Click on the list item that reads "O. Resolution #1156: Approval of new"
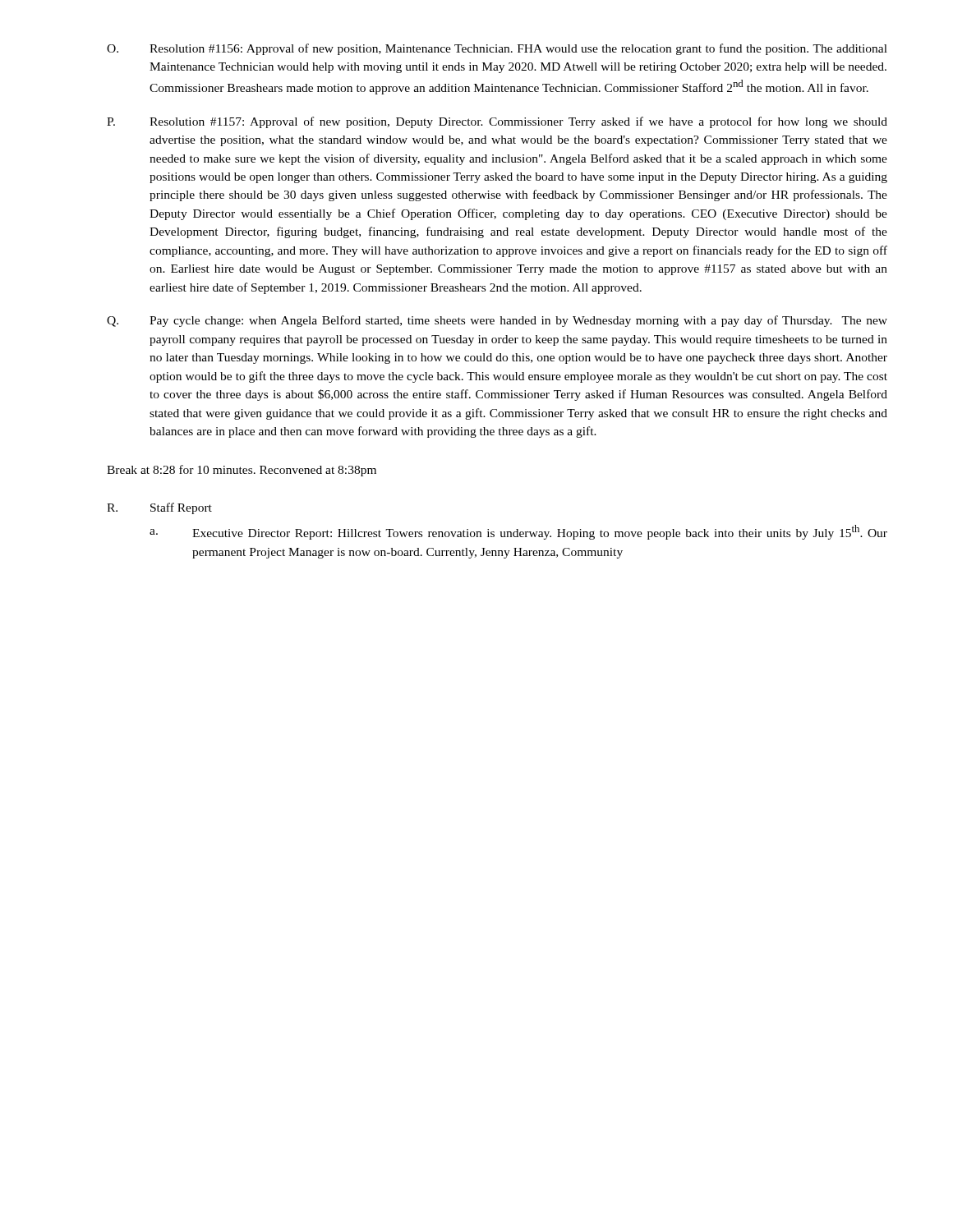The width and height of the screenshot is (953, 1232). click(497, 68)
